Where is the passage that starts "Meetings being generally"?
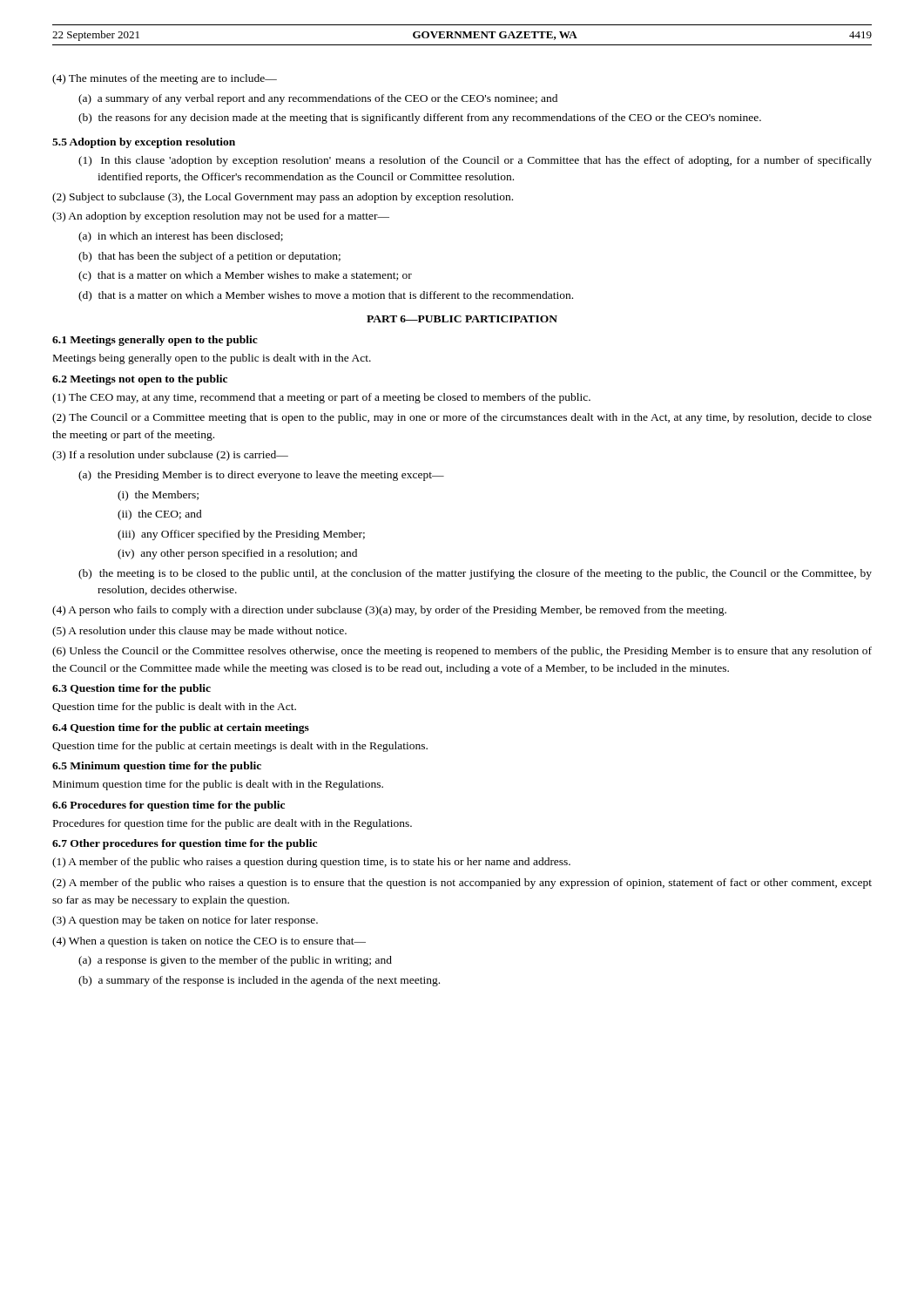 point(212,358)
